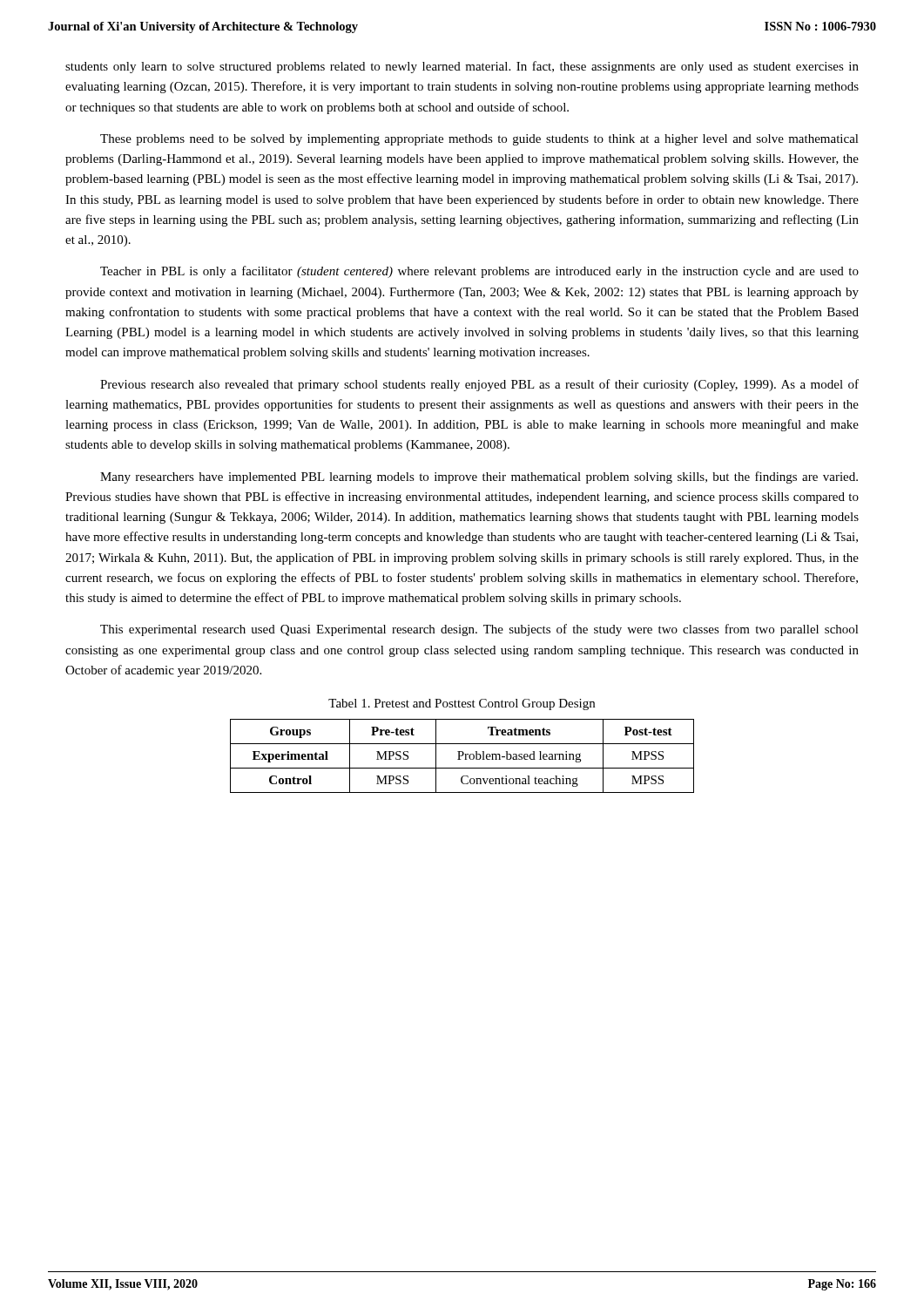Screen dimensions: 1307x924
Task: Select the region starting "Previous research also revealed that primary school students"
Action: click(462, 415)
